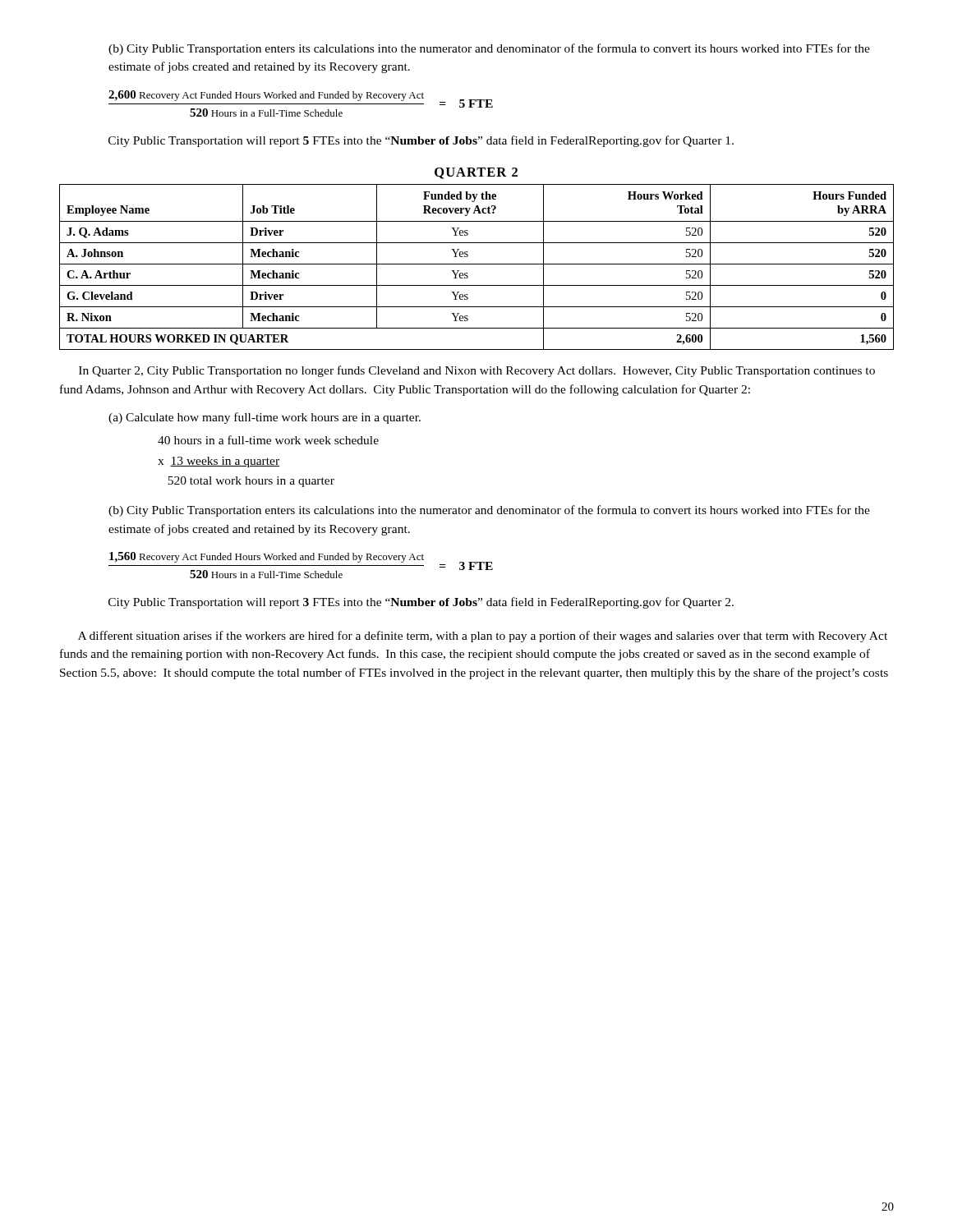Navigate to the element starting "(a) Calculate how"
The width and height of the screenshot is (953, 1232).
pyautogui.click(x=265, y=417)
